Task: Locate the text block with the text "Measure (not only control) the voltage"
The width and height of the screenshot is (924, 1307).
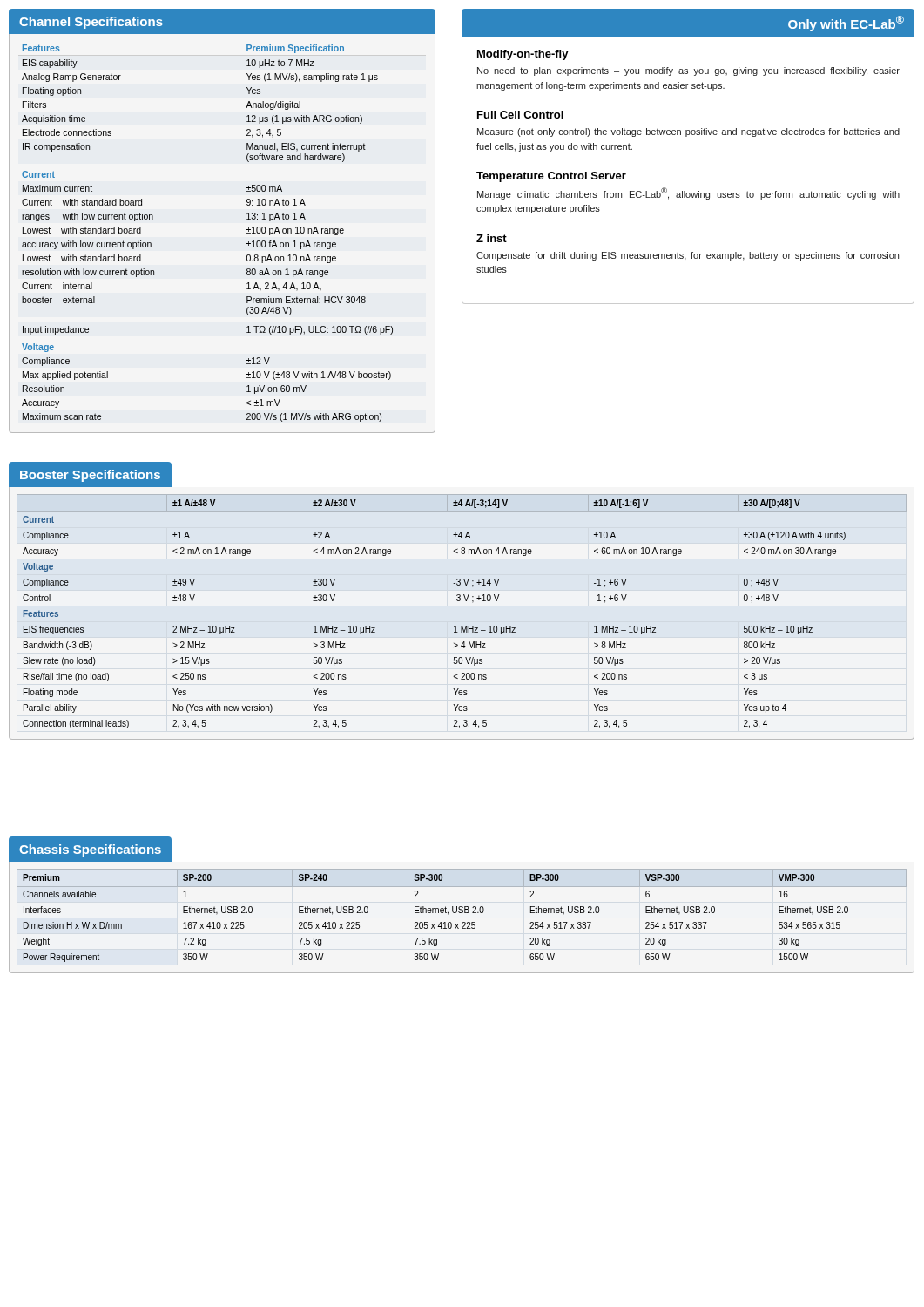Action: coord(688,139)
